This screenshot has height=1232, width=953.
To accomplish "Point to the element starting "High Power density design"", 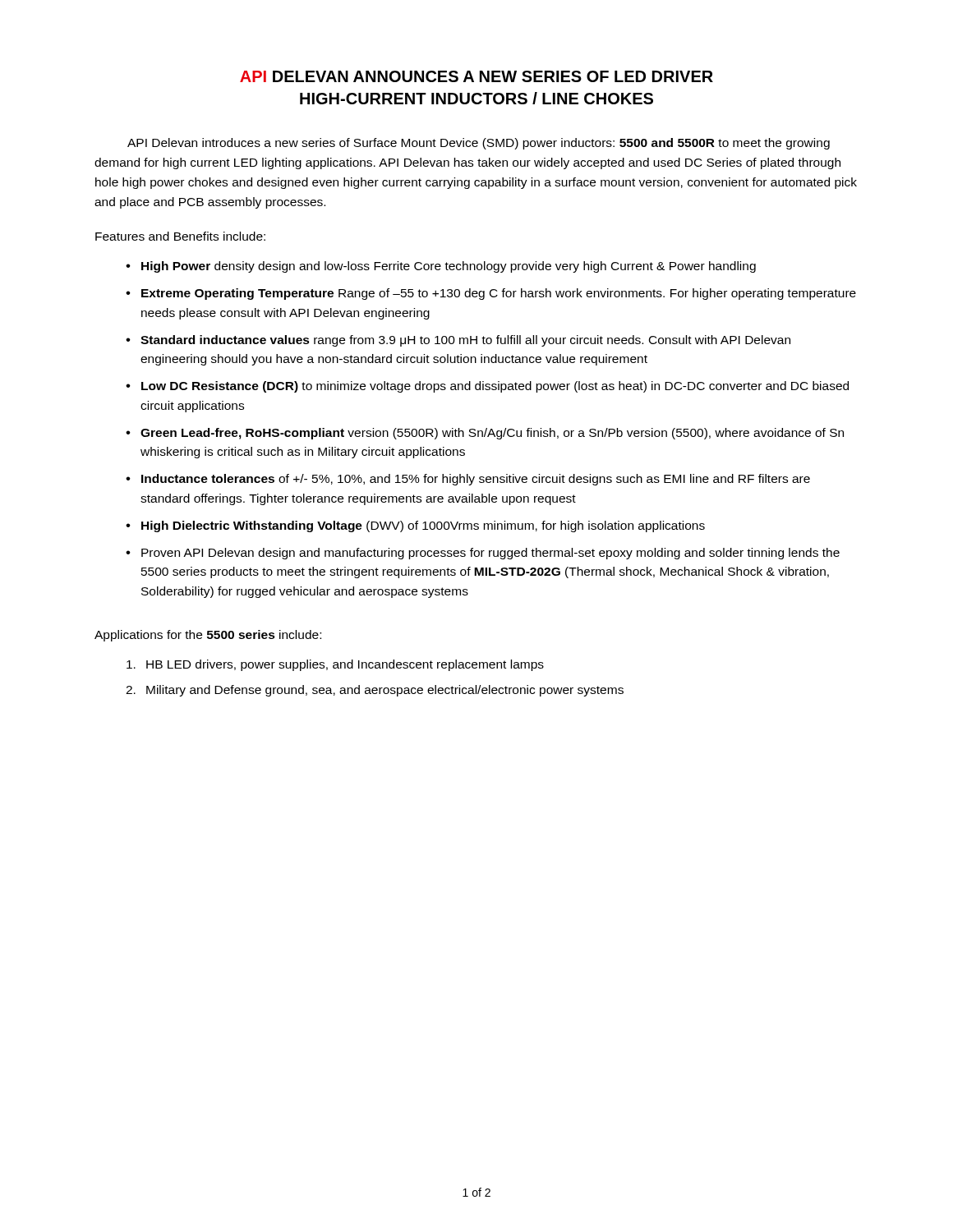I will 448,266.
